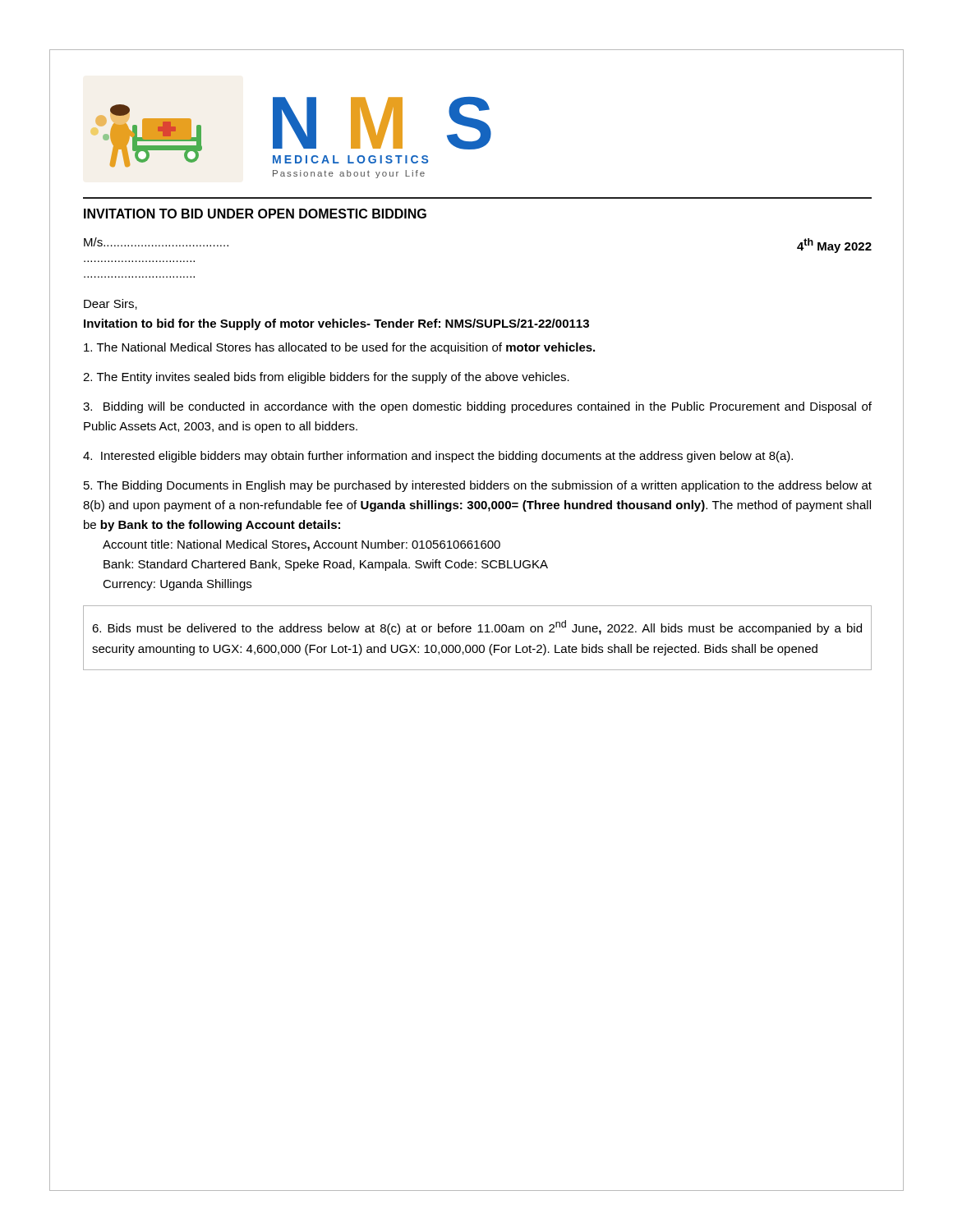Click on the logo
Image resolution: width=953 pixels, height=1232 pixels.
point(477,129)
